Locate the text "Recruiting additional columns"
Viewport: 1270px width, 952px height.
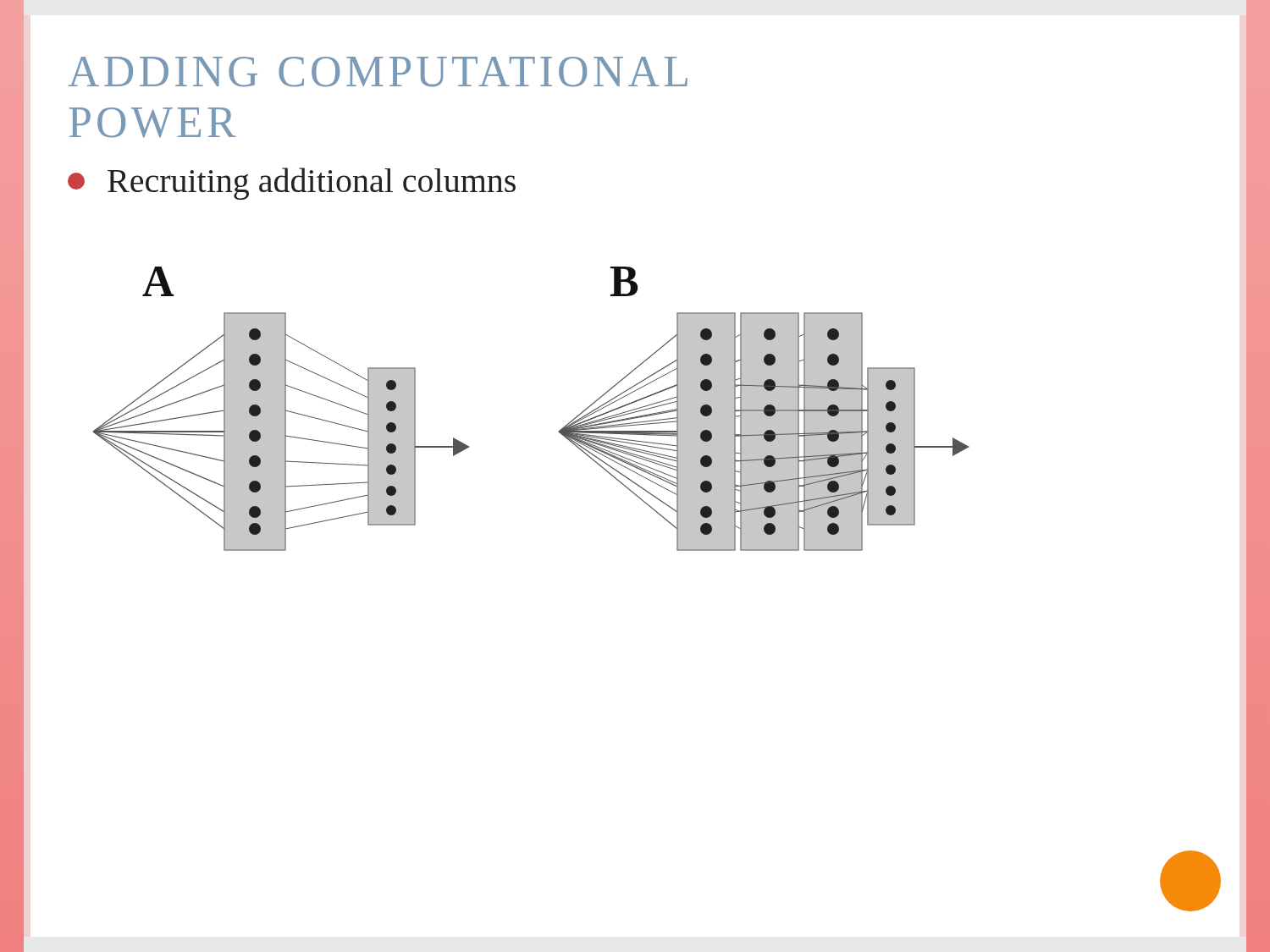coord(364,181)
